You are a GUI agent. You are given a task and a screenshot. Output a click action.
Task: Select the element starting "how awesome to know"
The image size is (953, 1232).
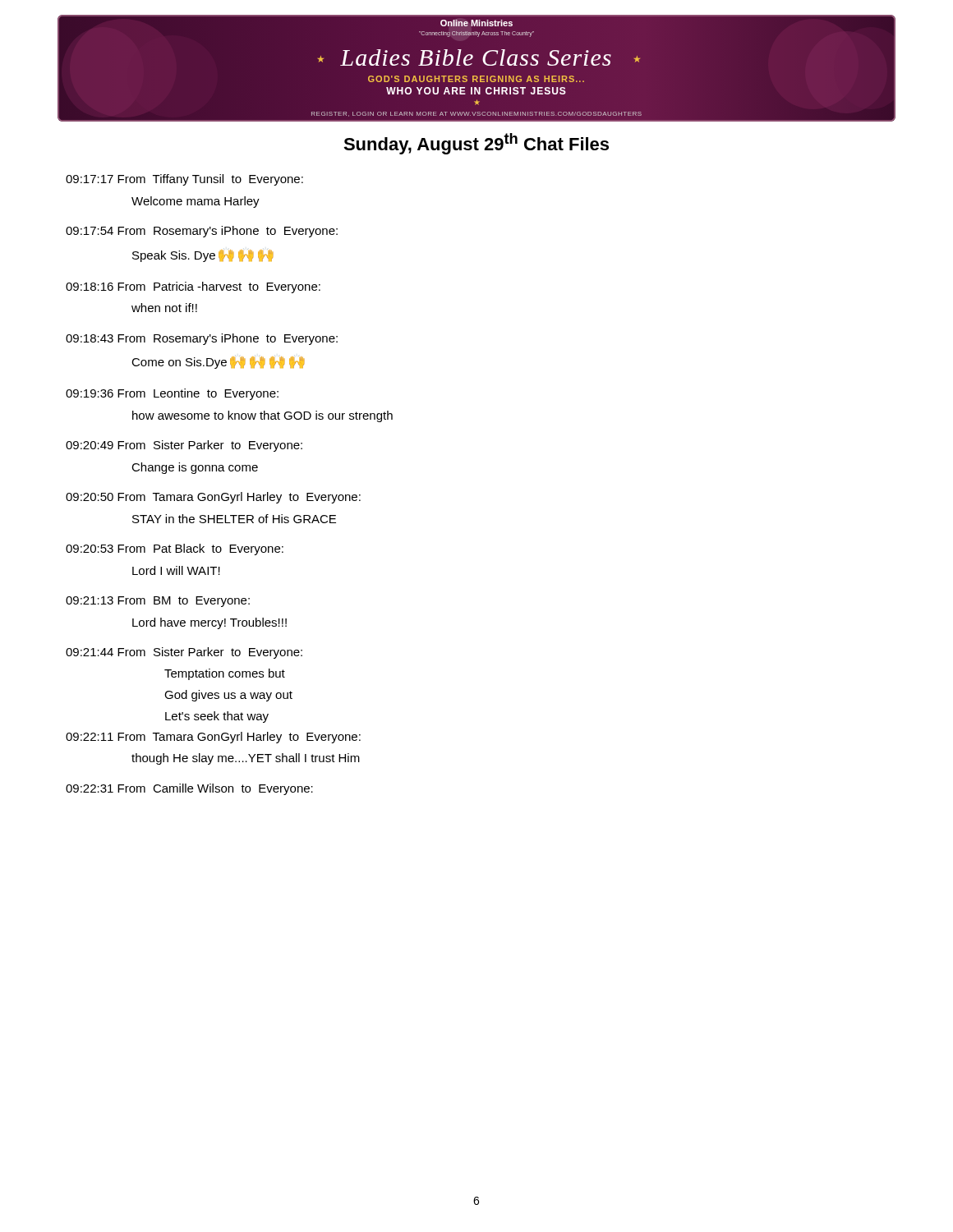pyautogui.click(x=262, y=415)
